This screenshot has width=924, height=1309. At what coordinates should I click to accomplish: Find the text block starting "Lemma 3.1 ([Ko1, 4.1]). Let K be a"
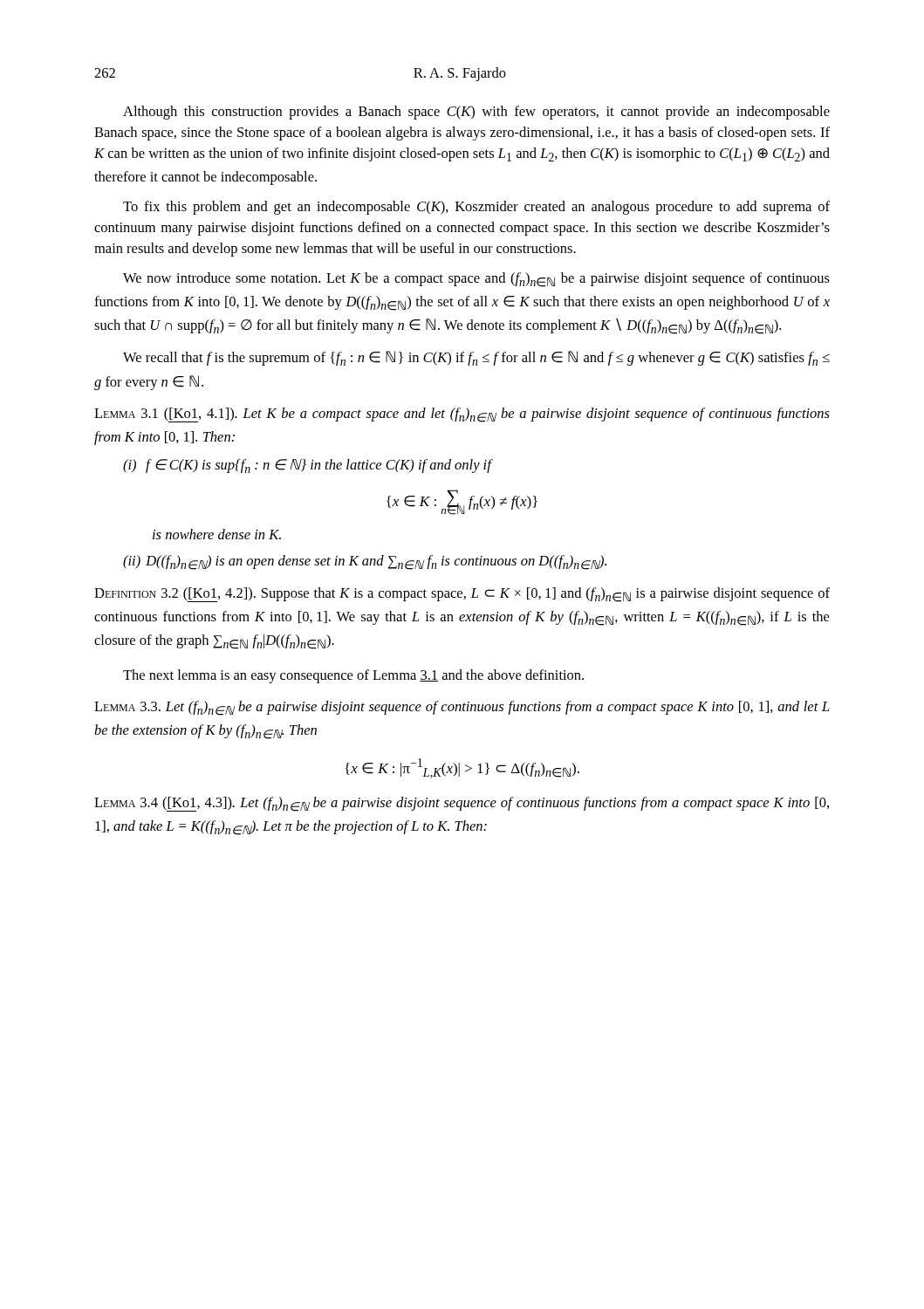pos(462,425)
